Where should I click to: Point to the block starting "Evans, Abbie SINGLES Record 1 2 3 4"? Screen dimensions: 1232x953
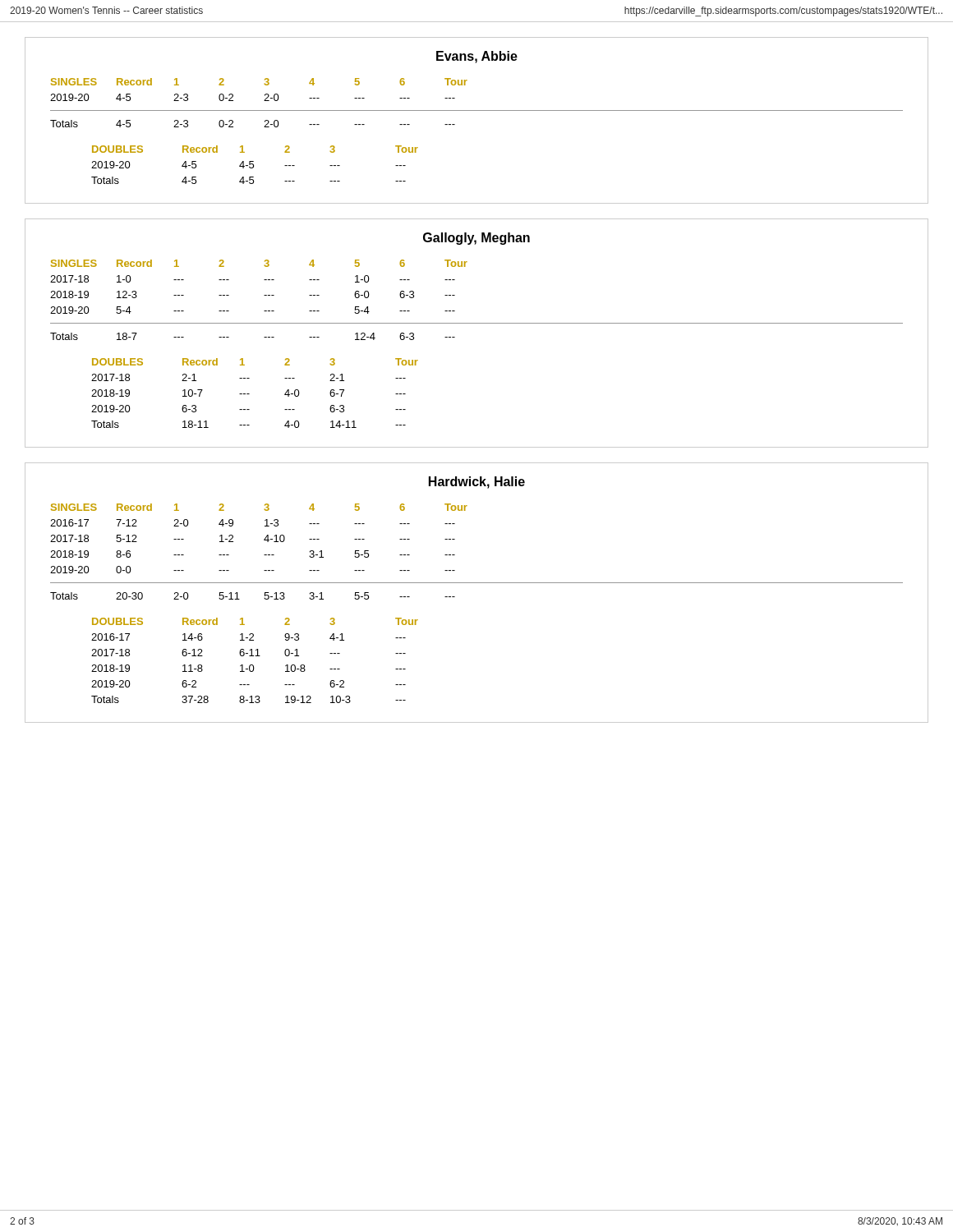pos(476,119)
